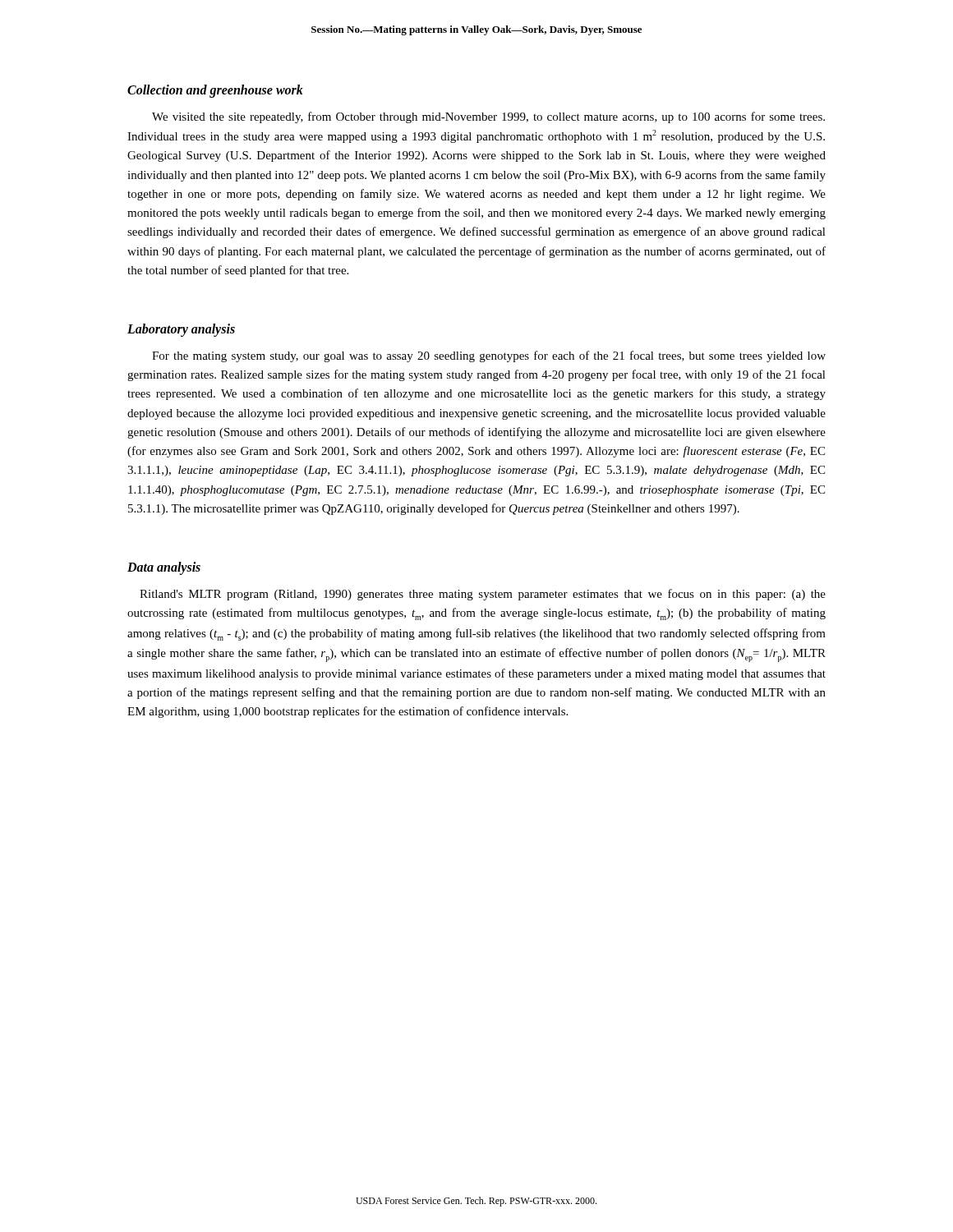Locate the block of text that opens with "For the mating system study, our"
This screenshot has width=953, height=1232.
coord(476,432)
